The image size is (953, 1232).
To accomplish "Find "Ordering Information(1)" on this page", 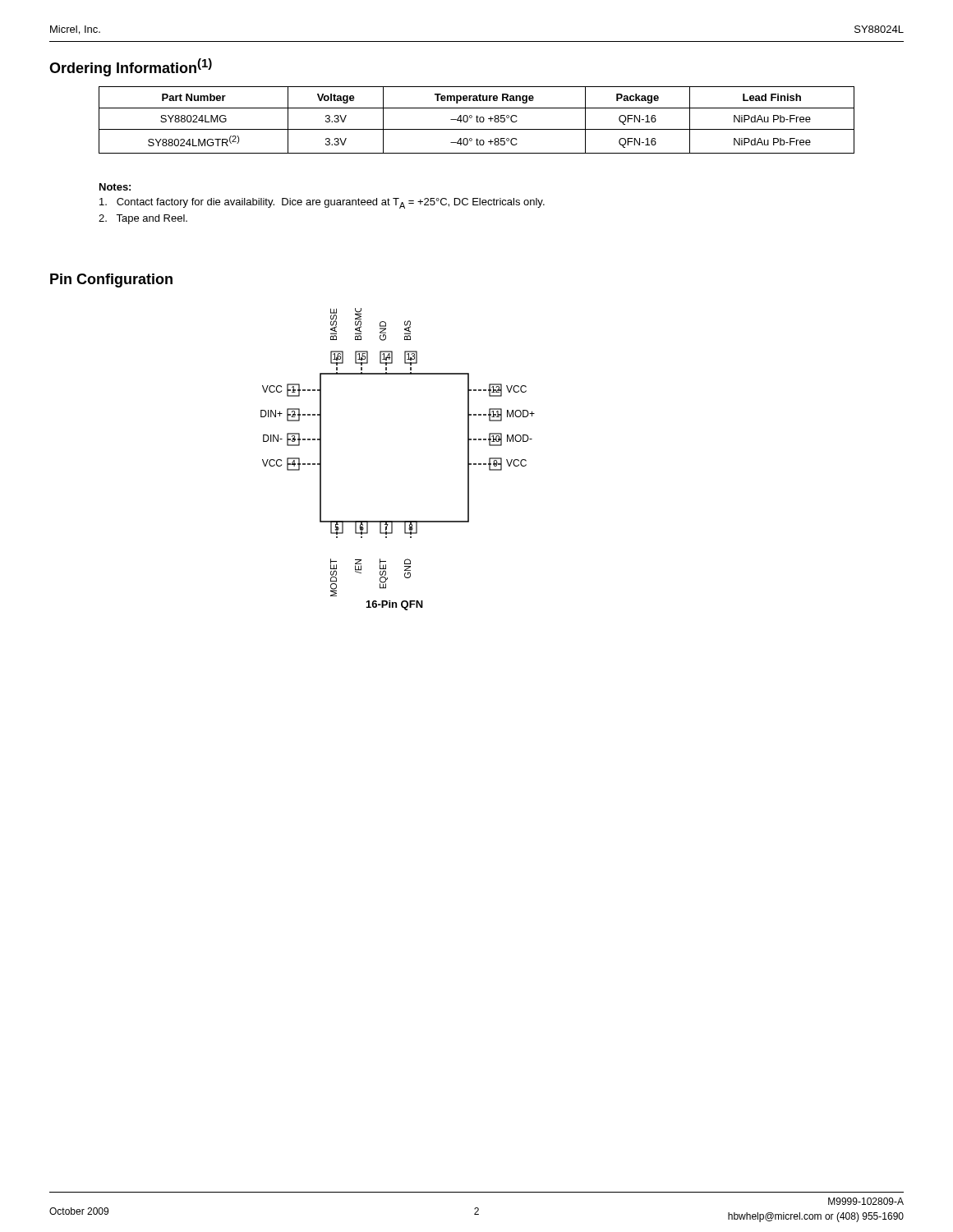I will [131, 66].
